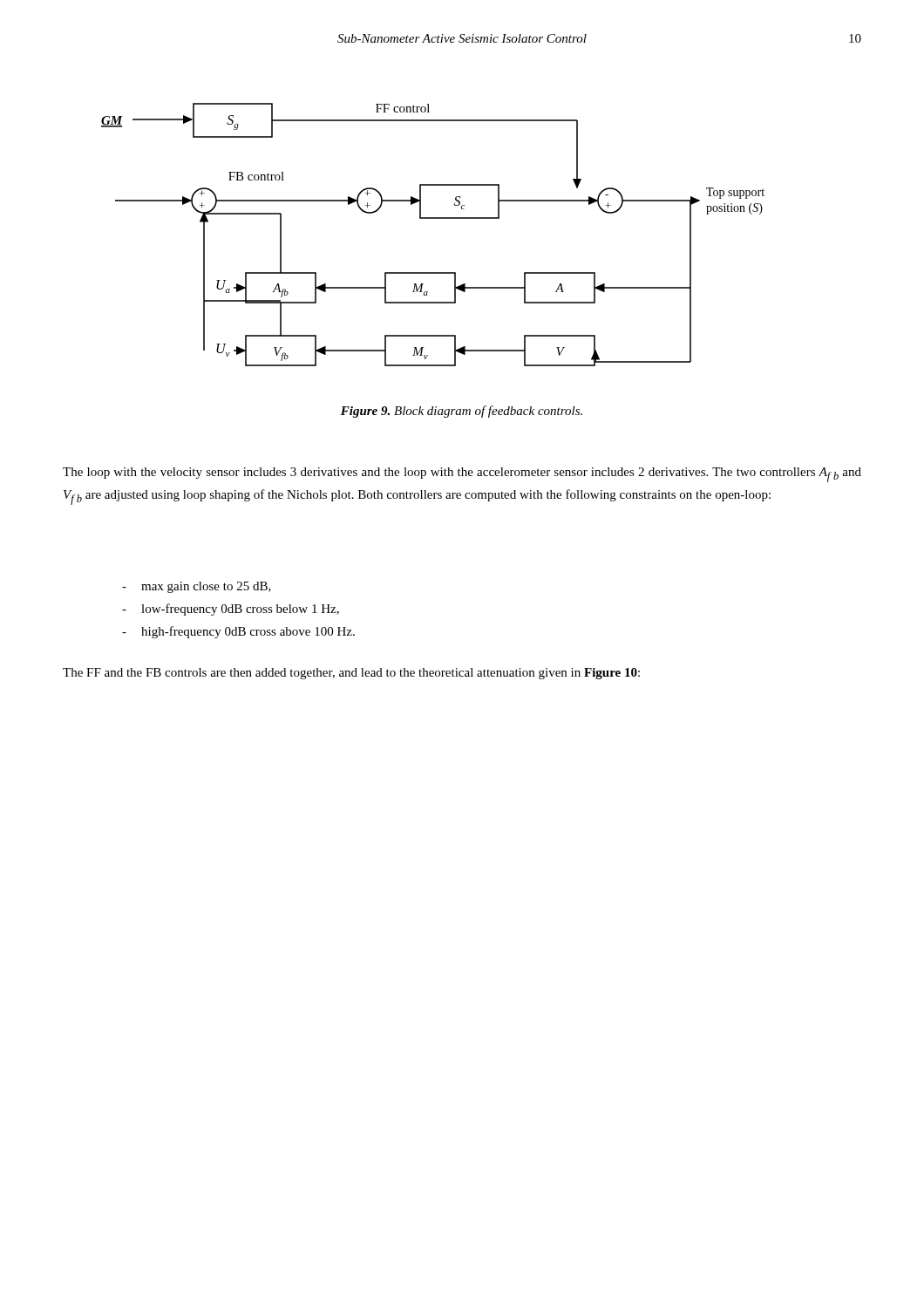The width and height of the screenshot is (924, 1308).
Task: Click on the text block with the text "The FF and the FB controls"
Action: [352, 672]
